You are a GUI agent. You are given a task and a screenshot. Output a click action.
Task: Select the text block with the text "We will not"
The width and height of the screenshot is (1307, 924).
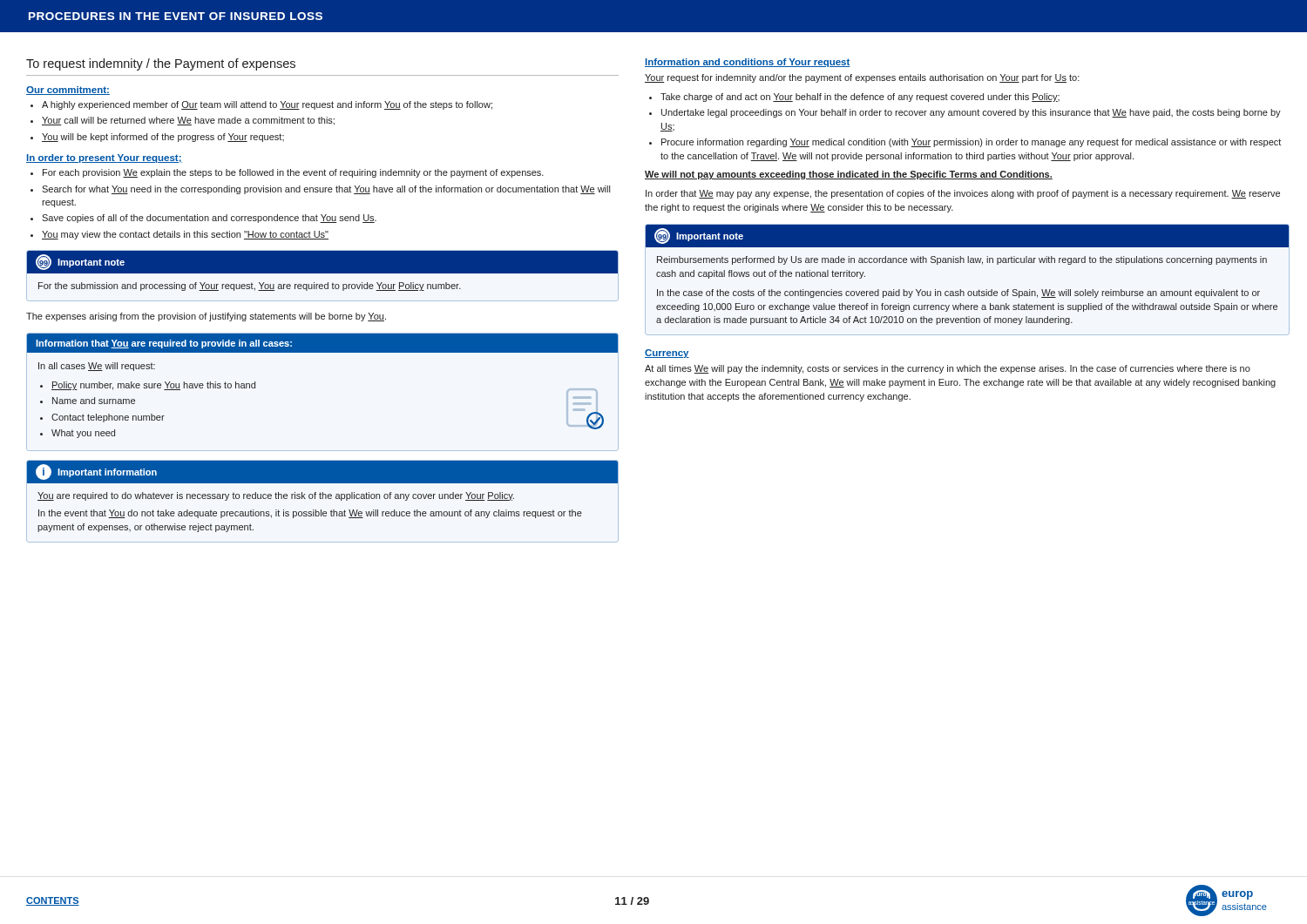pyautogui.click(x=849, y=174)
